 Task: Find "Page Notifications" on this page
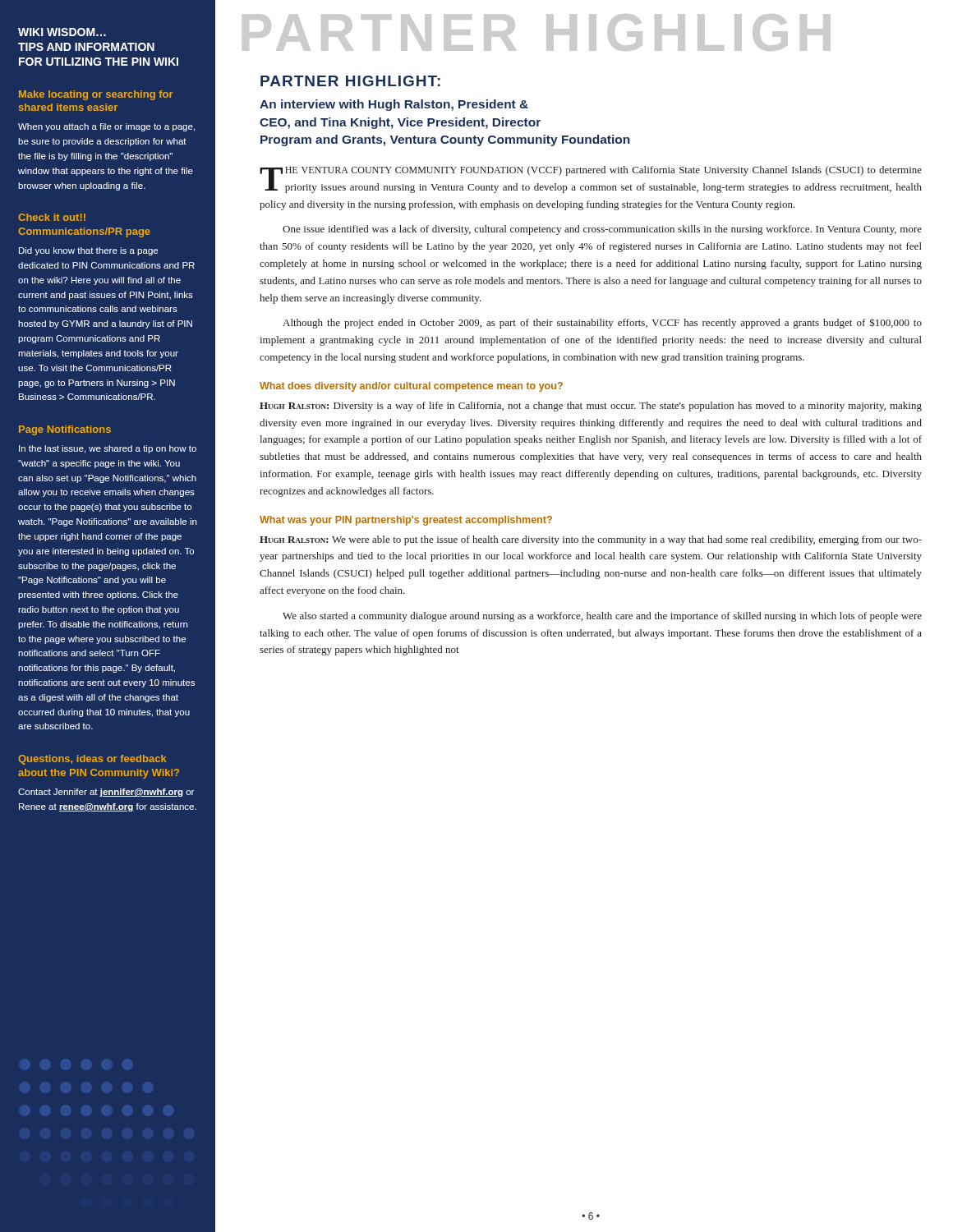(x=65, y=429)
